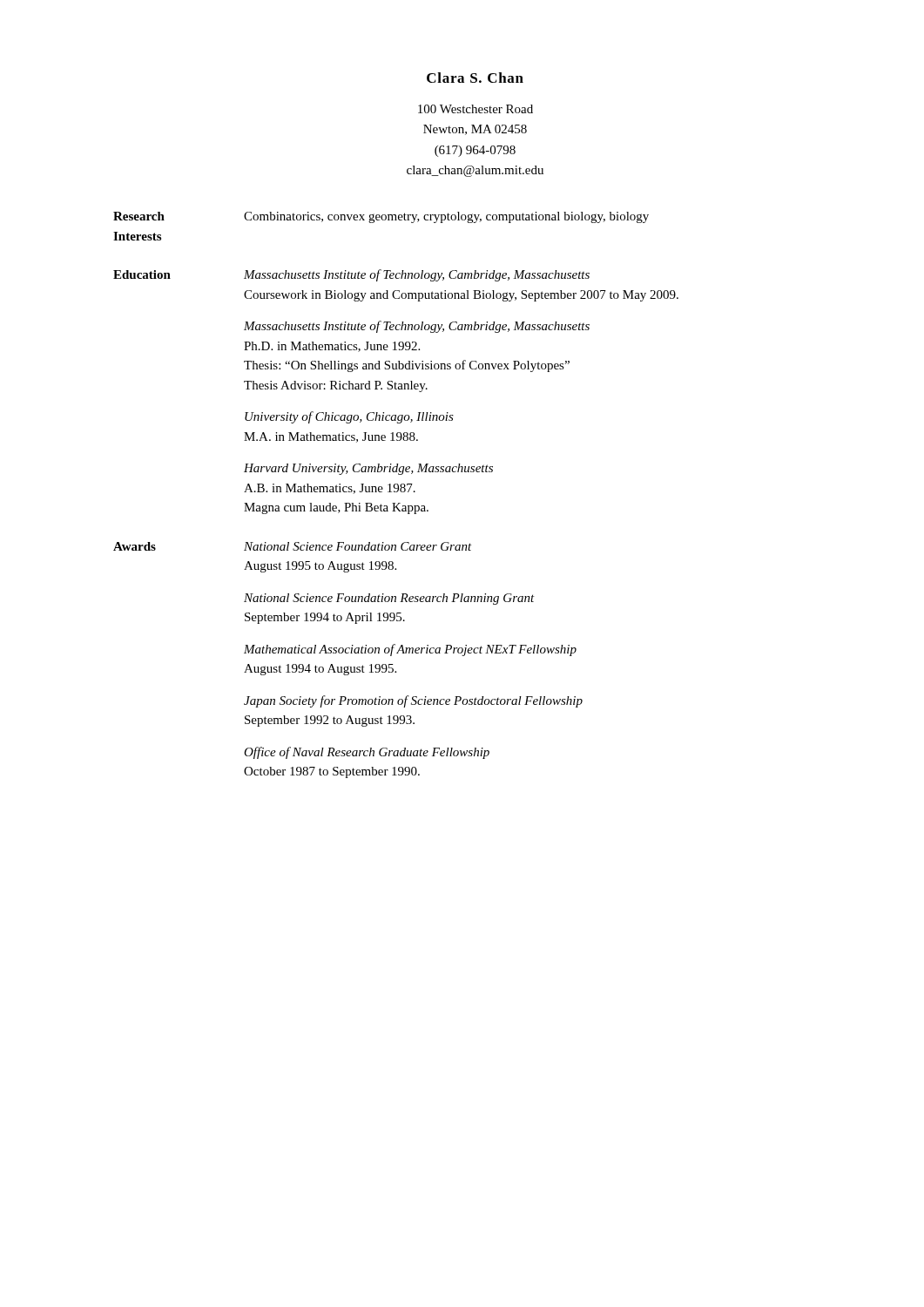Click on the text starting "Harvard University, Cambridge, Massachusetts A.B. in Mathematics,"
The width and height of the screenshot is (924, 1307).
(369, 488)
